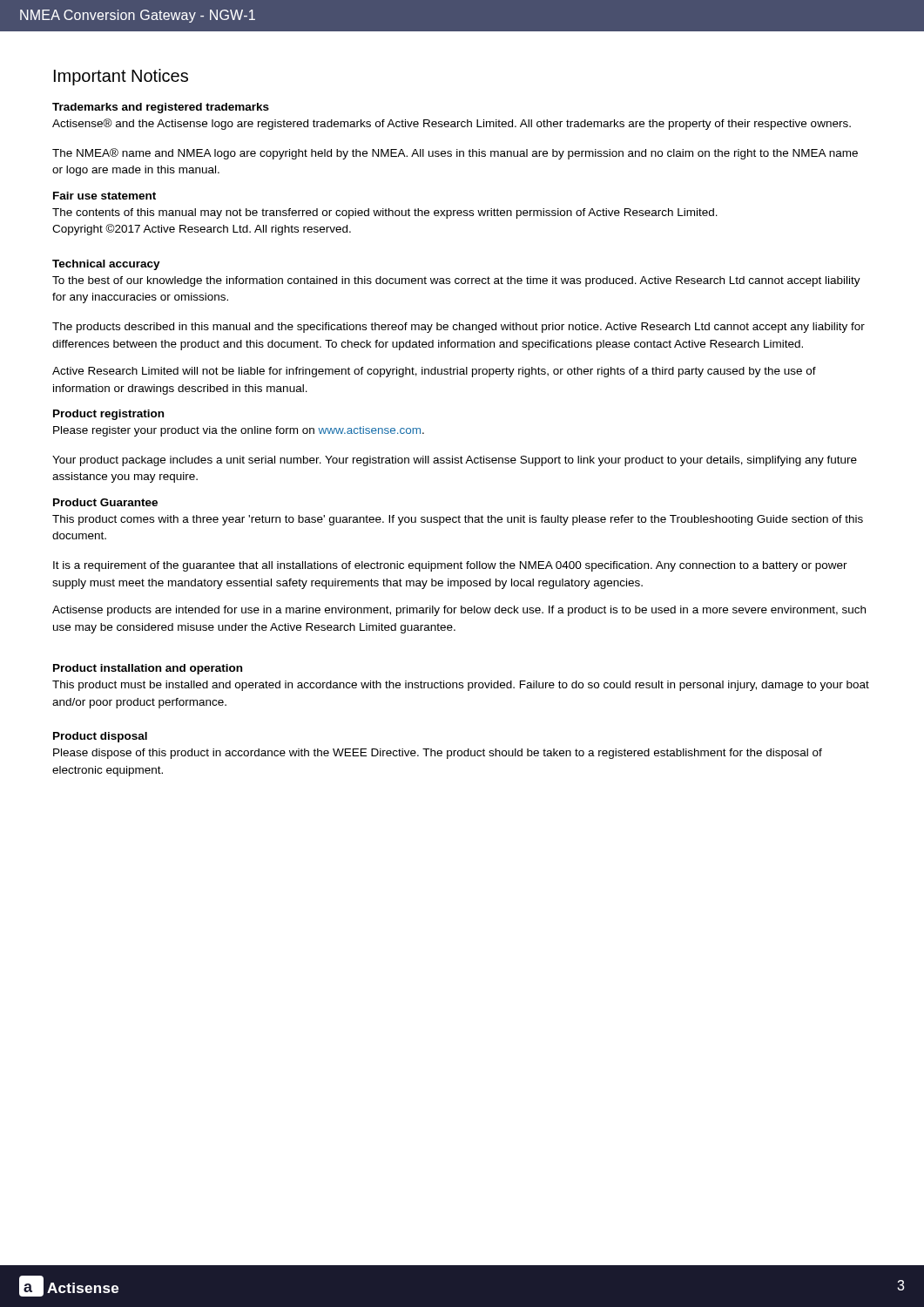Find the block on this page that starts "Actisense products are intended for"
This screenshot has width=924, height=1307.
tap(459, 618)
